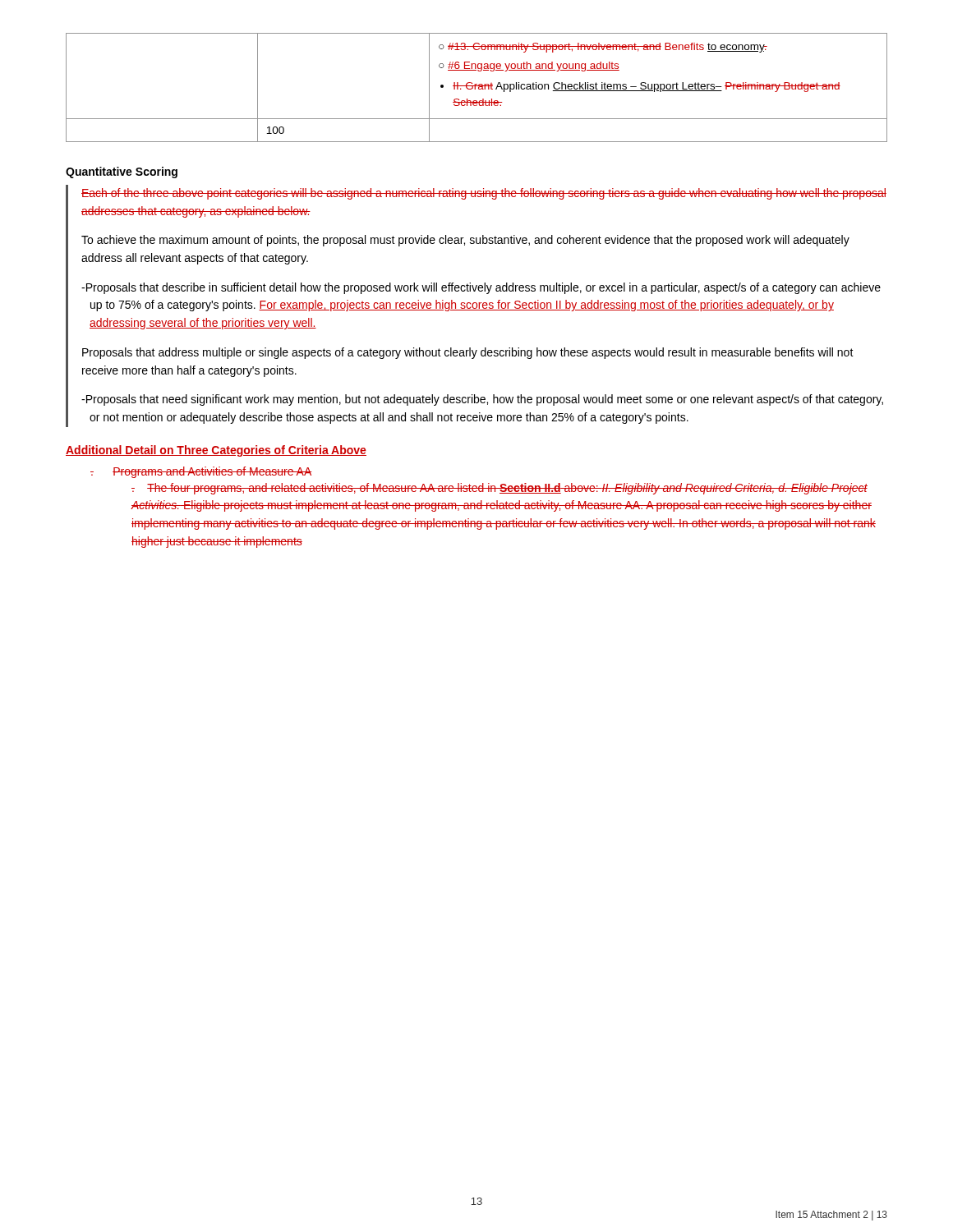
Task: Where is the section header that starts "Additional Detail on Three Categories of"?
Action: click(216, 451)
